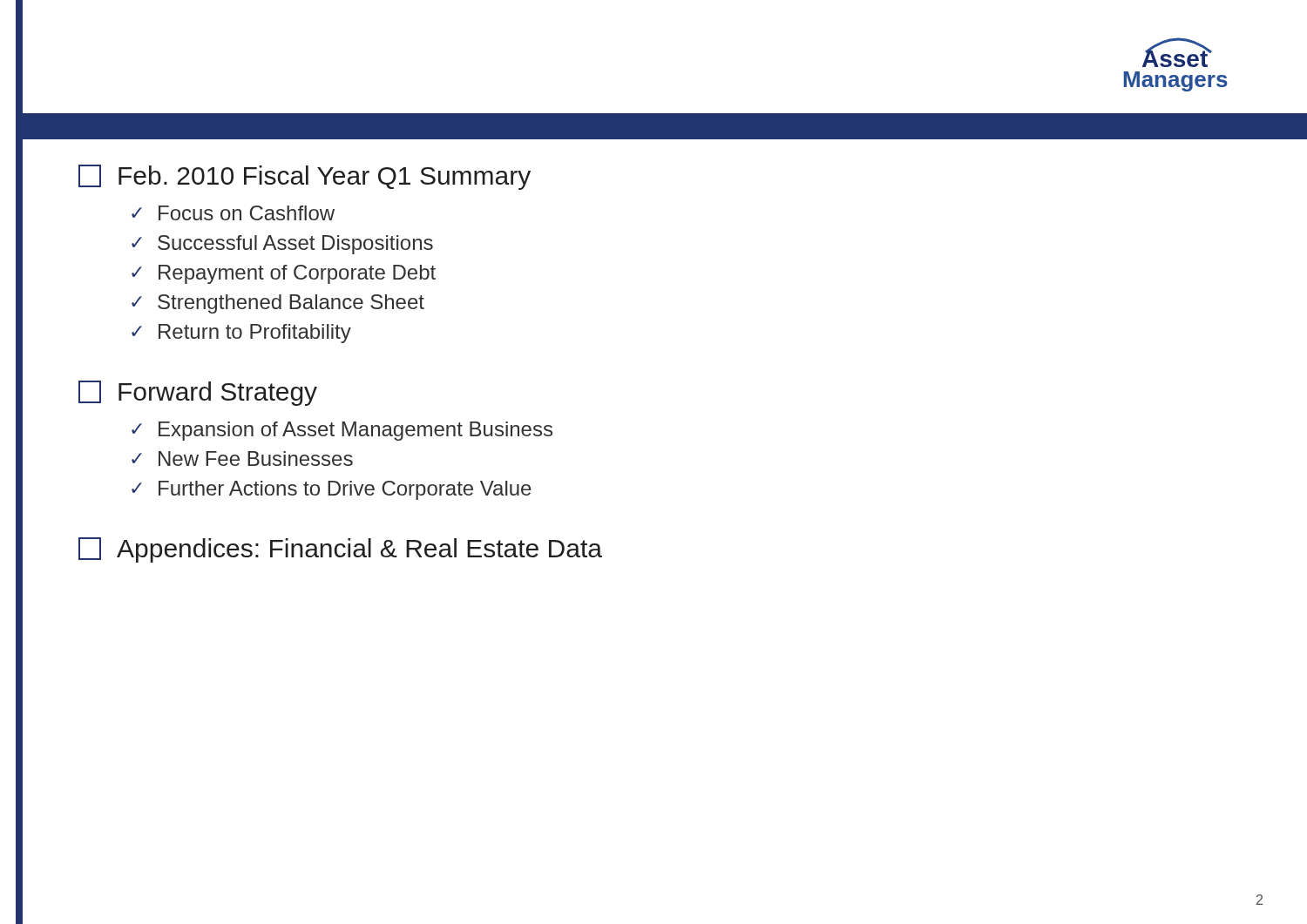Where does it say "Feb. 2010 Fiscal Year Q1 Summary"?
1307x924 pixels.
click(305, 176)
